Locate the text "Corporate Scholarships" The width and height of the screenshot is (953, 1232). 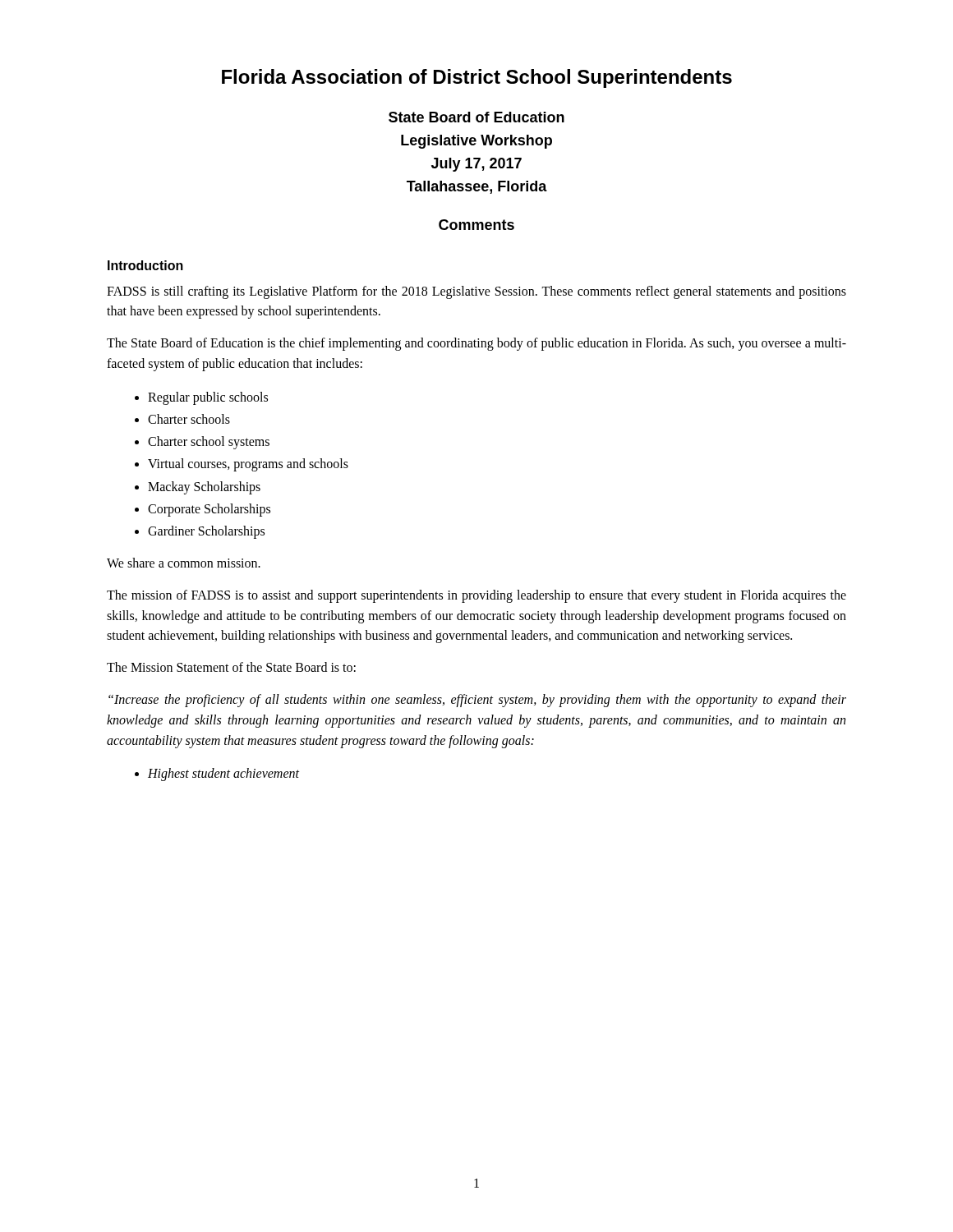(x=209, y=510)
